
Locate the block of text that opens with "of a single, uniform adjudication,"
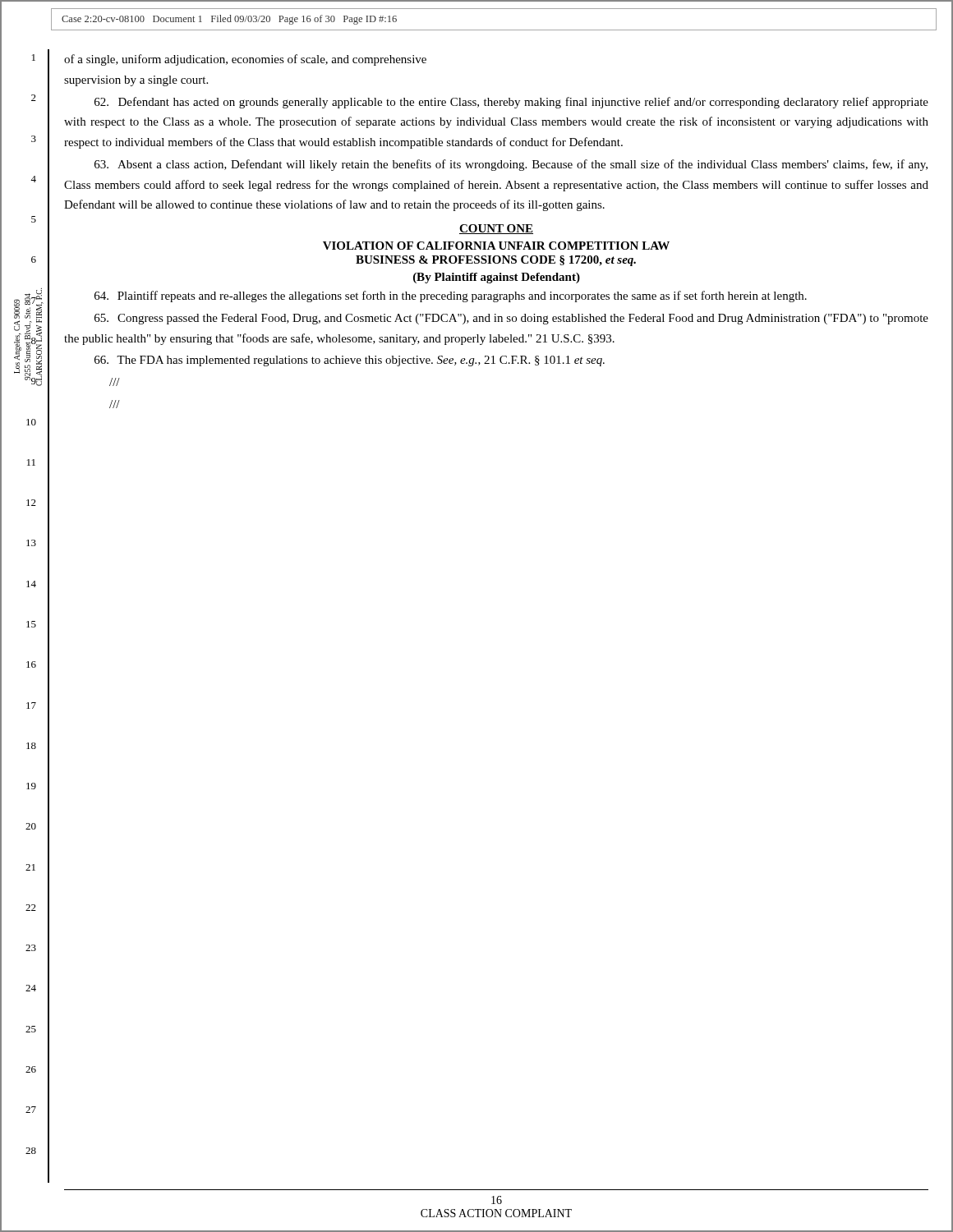point(245,69)
